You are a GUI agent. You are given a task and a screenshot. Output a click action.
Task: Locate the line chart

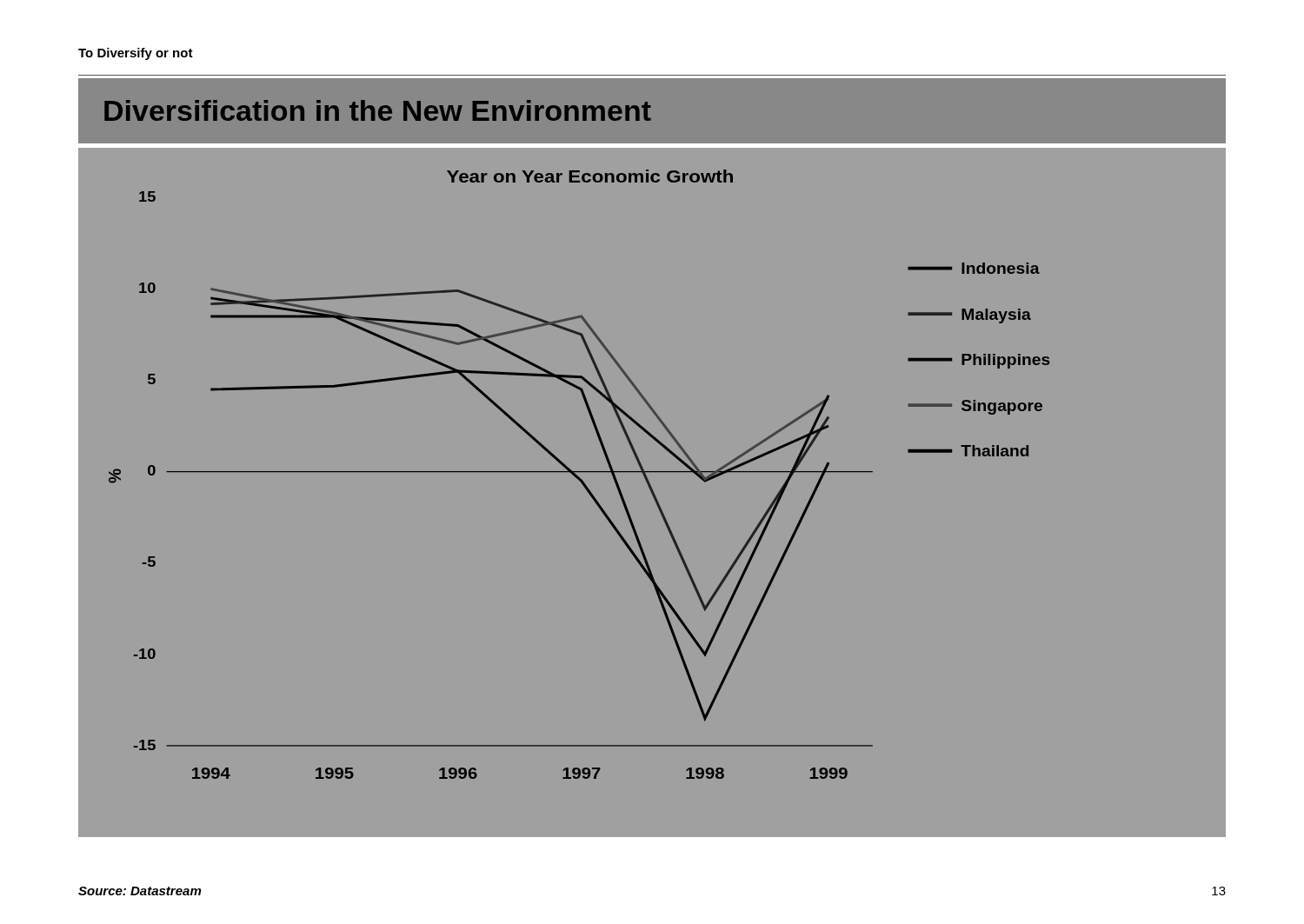652,492
